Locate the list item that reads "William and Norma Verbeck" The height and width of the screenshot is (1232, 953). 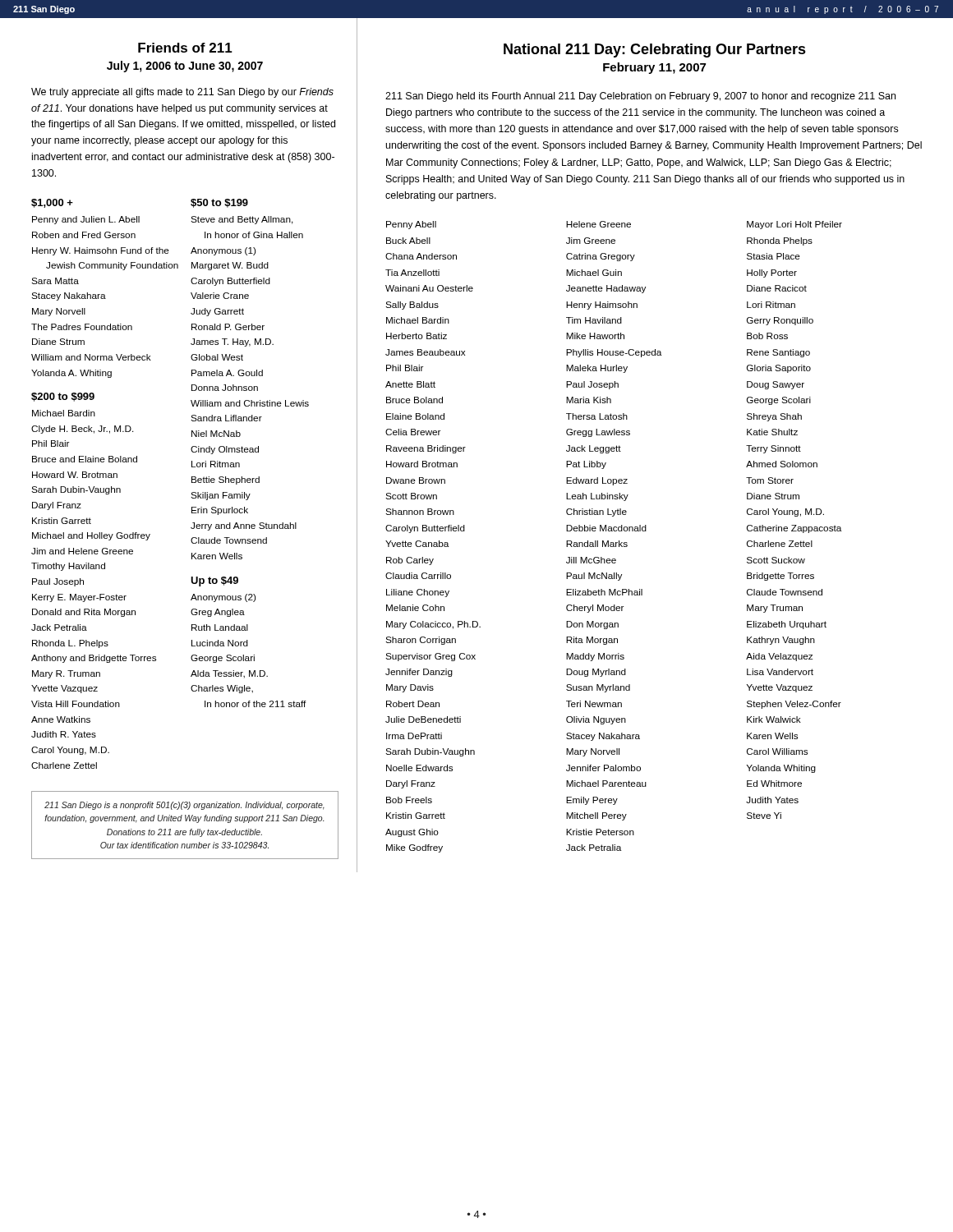click(x=91, y=357)
